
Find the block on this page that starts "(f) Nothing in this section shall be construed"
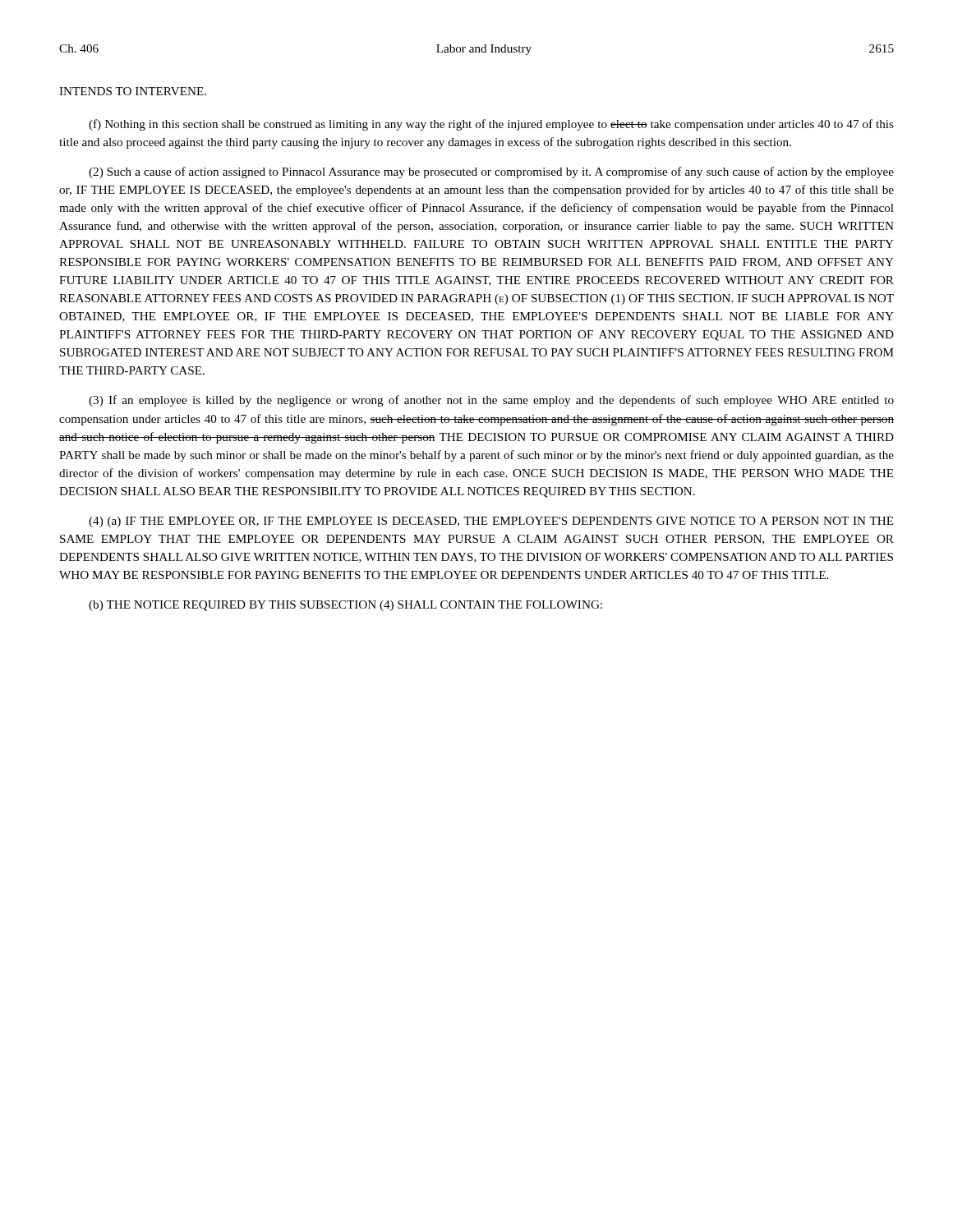(x=476, y=133)
